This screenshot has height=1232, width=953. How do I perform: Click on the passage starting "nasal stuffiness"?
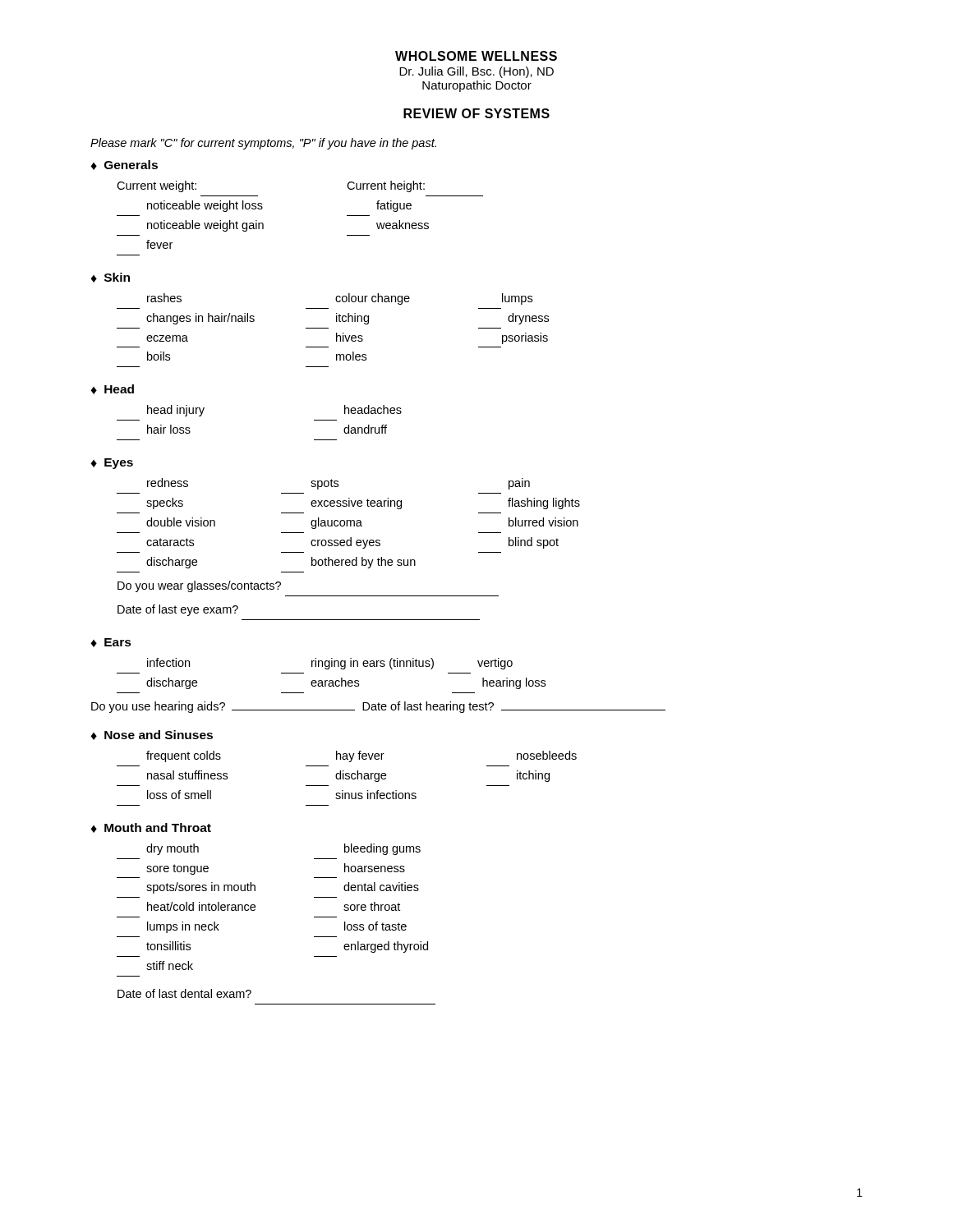point(172,777)
